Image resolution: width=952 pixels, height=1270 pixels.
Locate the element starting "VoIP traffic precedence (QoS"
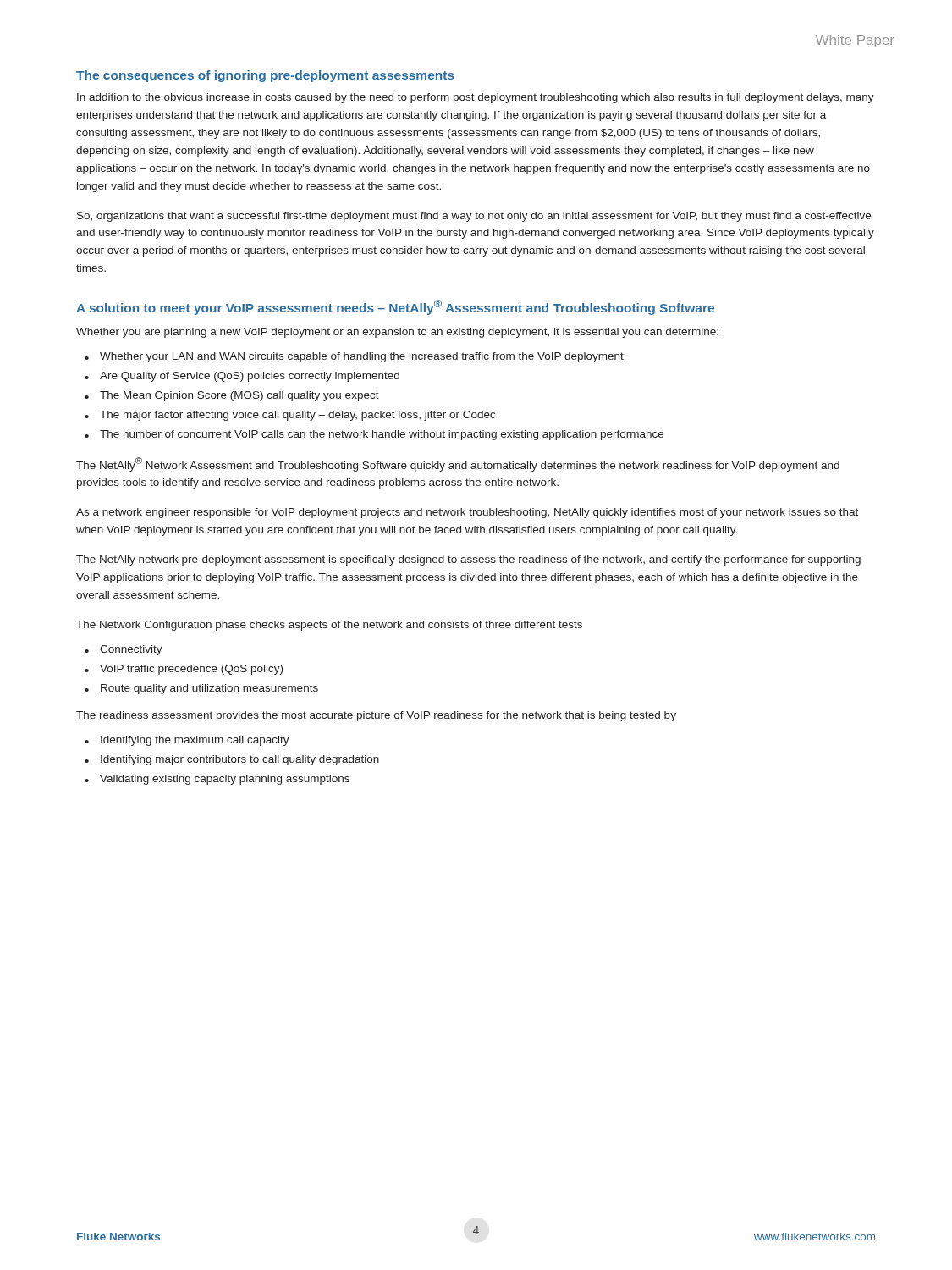point(192,668)
